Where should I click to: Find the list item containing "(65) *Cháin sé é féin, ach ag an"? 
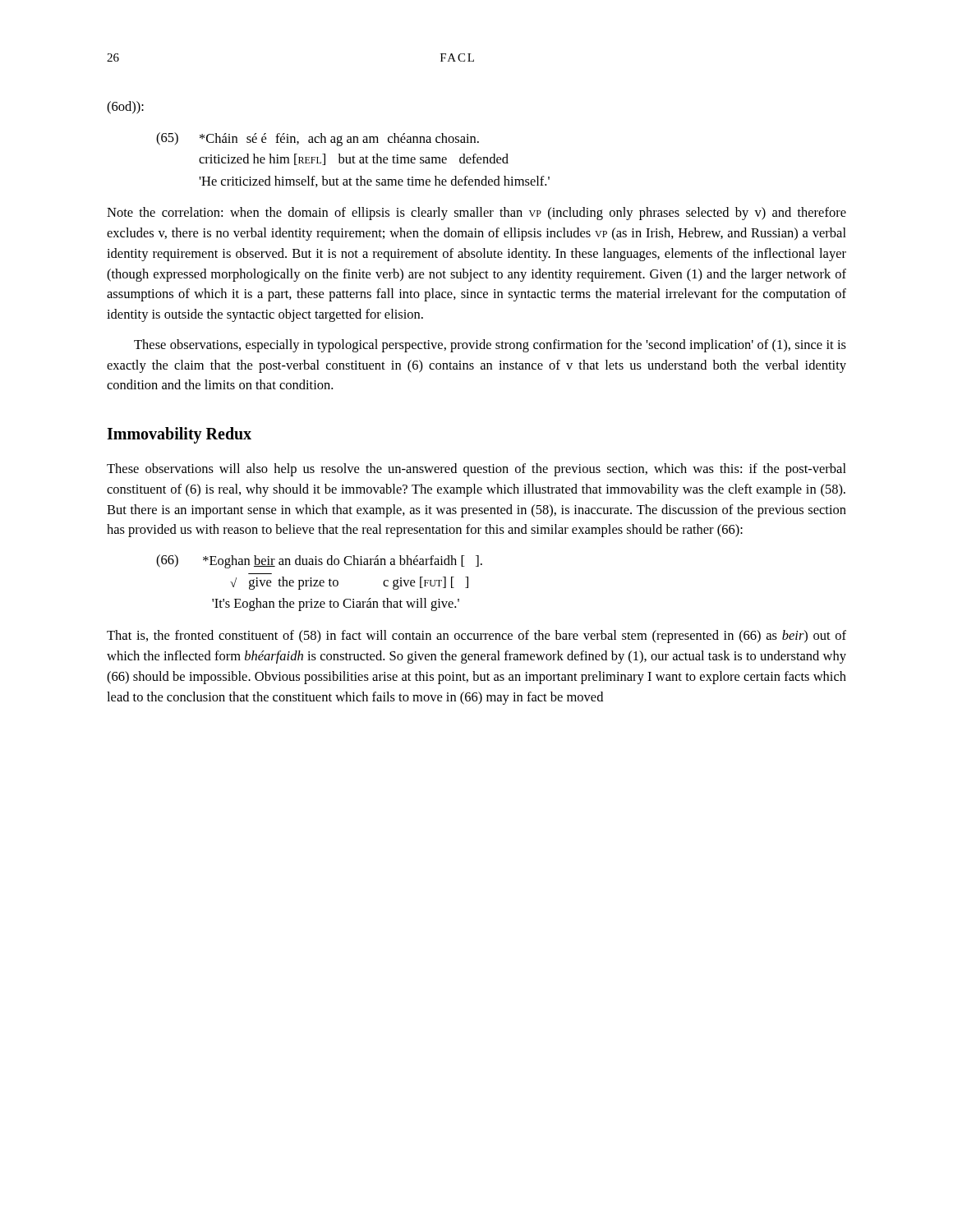tap(353, 160)
